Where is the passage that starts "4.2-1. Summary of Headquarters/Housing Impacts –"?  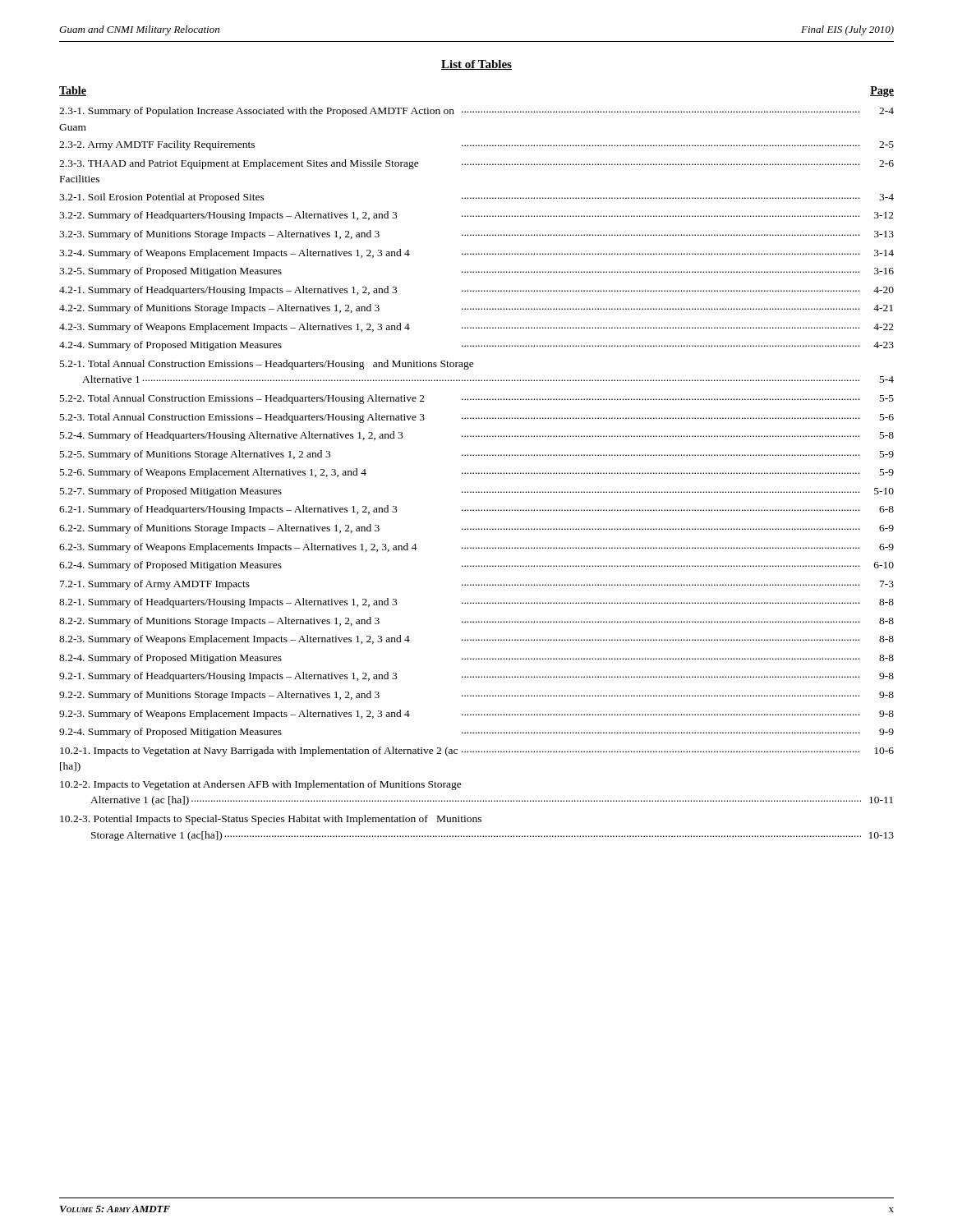476,289
